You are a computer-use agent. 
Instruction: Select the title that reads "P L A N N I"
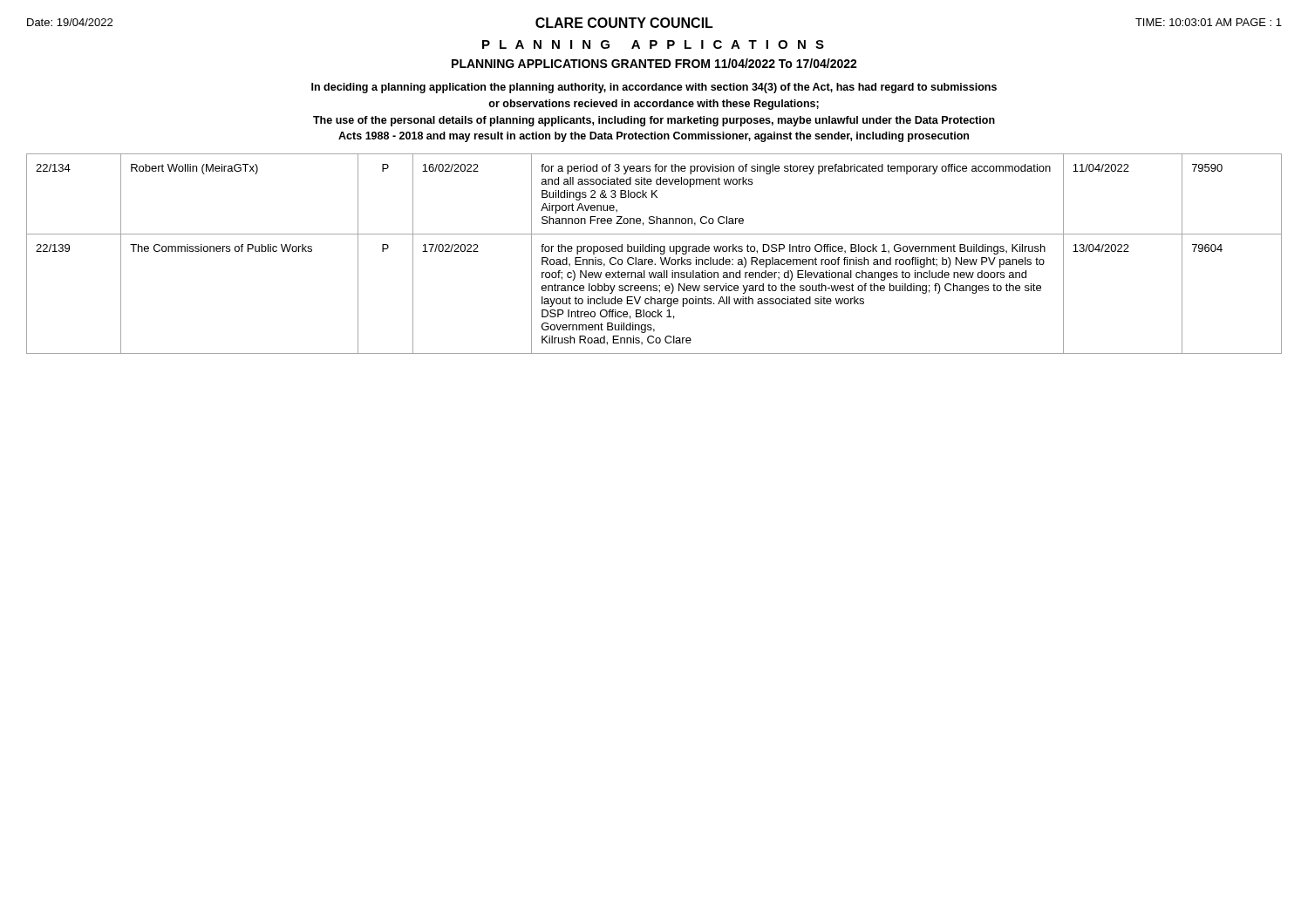[654, 44]
